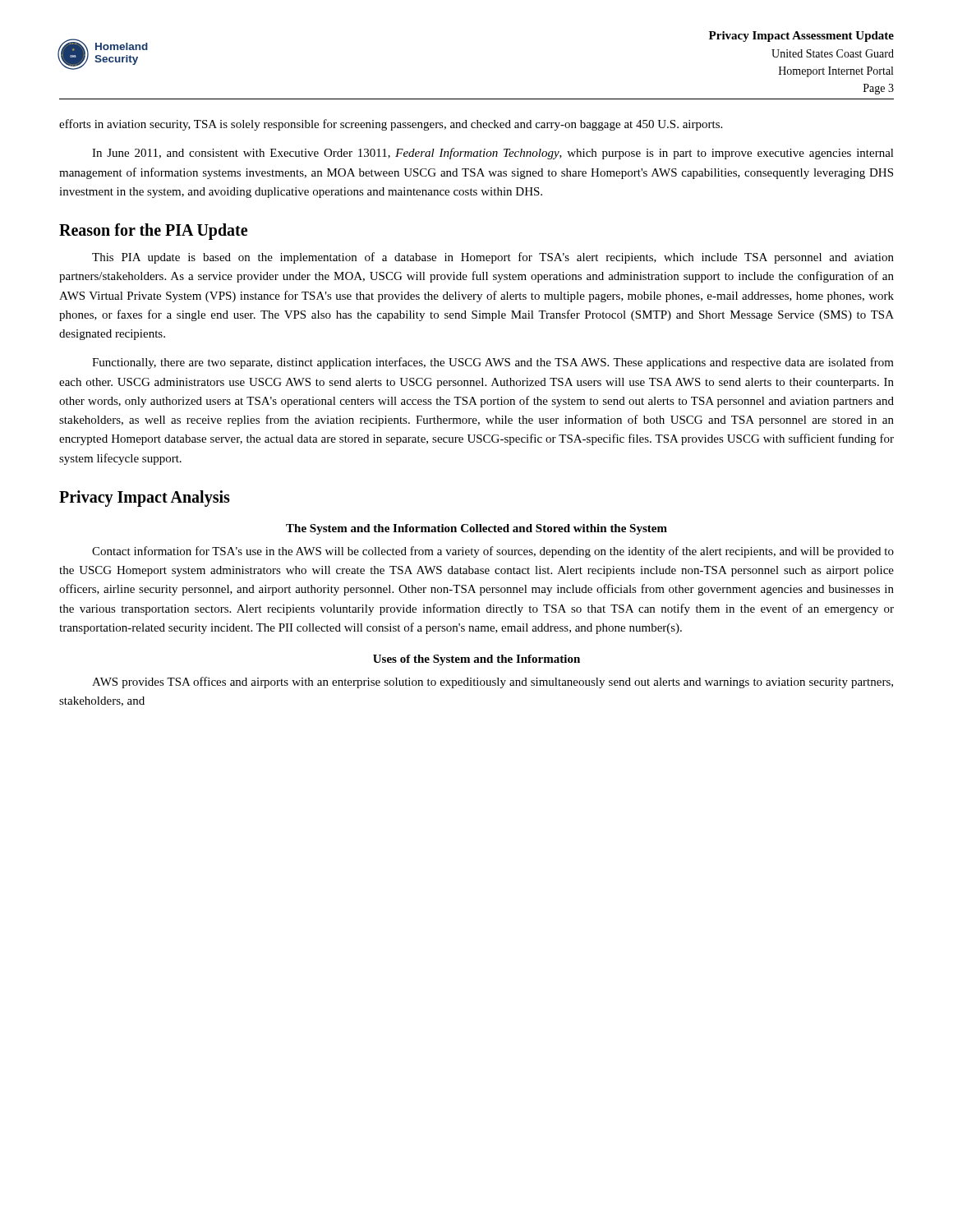953x1232 pixels.
Task: Navigate to the region starting "Privacy Impact Analysis"
Action: (145, 497)
